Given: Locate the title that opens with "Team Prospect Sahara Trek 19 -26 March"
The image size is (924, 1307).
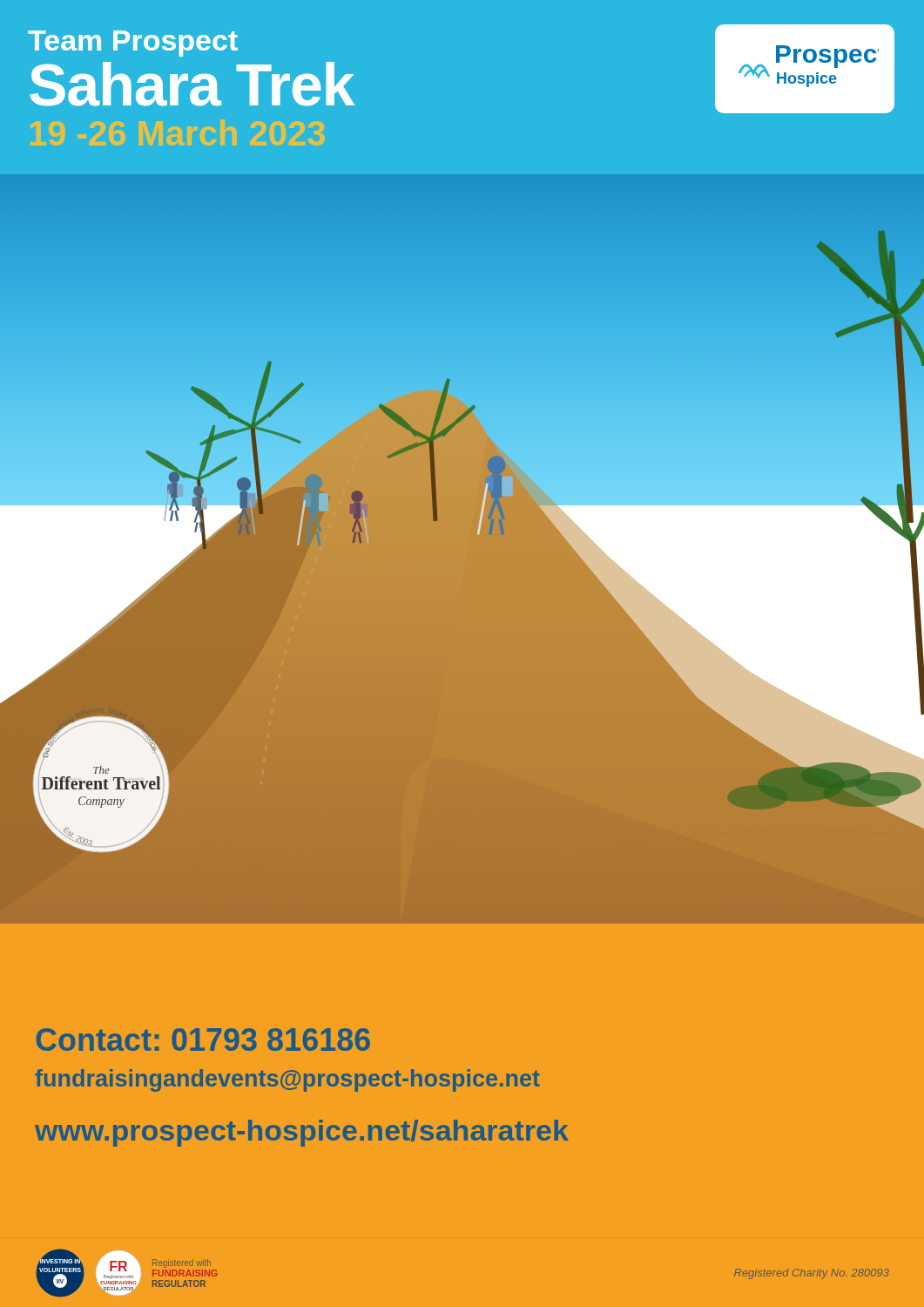Looking at the screenshot, I should [182, 74].
